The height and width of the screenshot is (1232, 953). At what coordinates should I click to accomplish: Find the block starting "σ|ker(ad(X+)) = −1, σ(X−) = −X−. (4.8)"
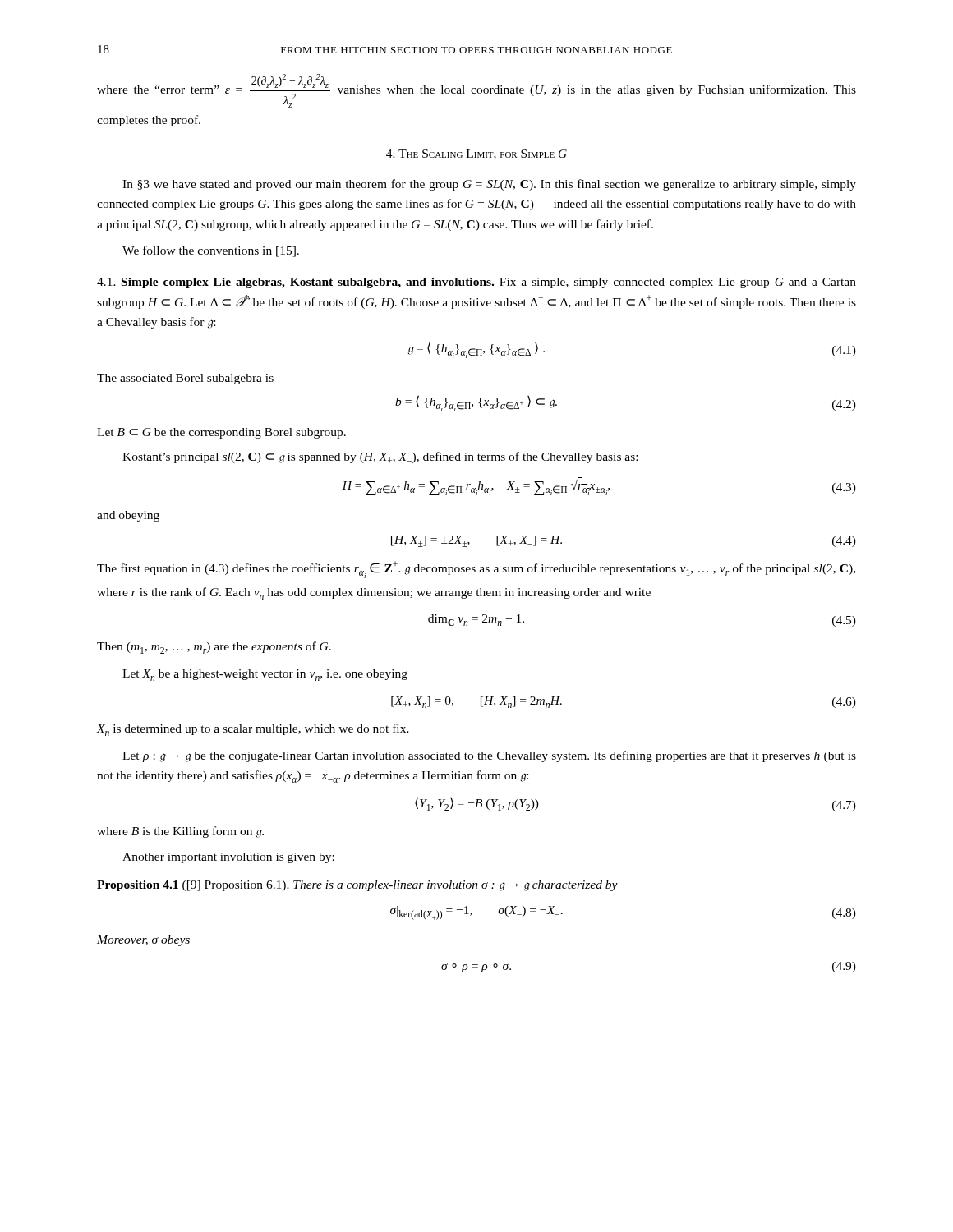[437, 913]
